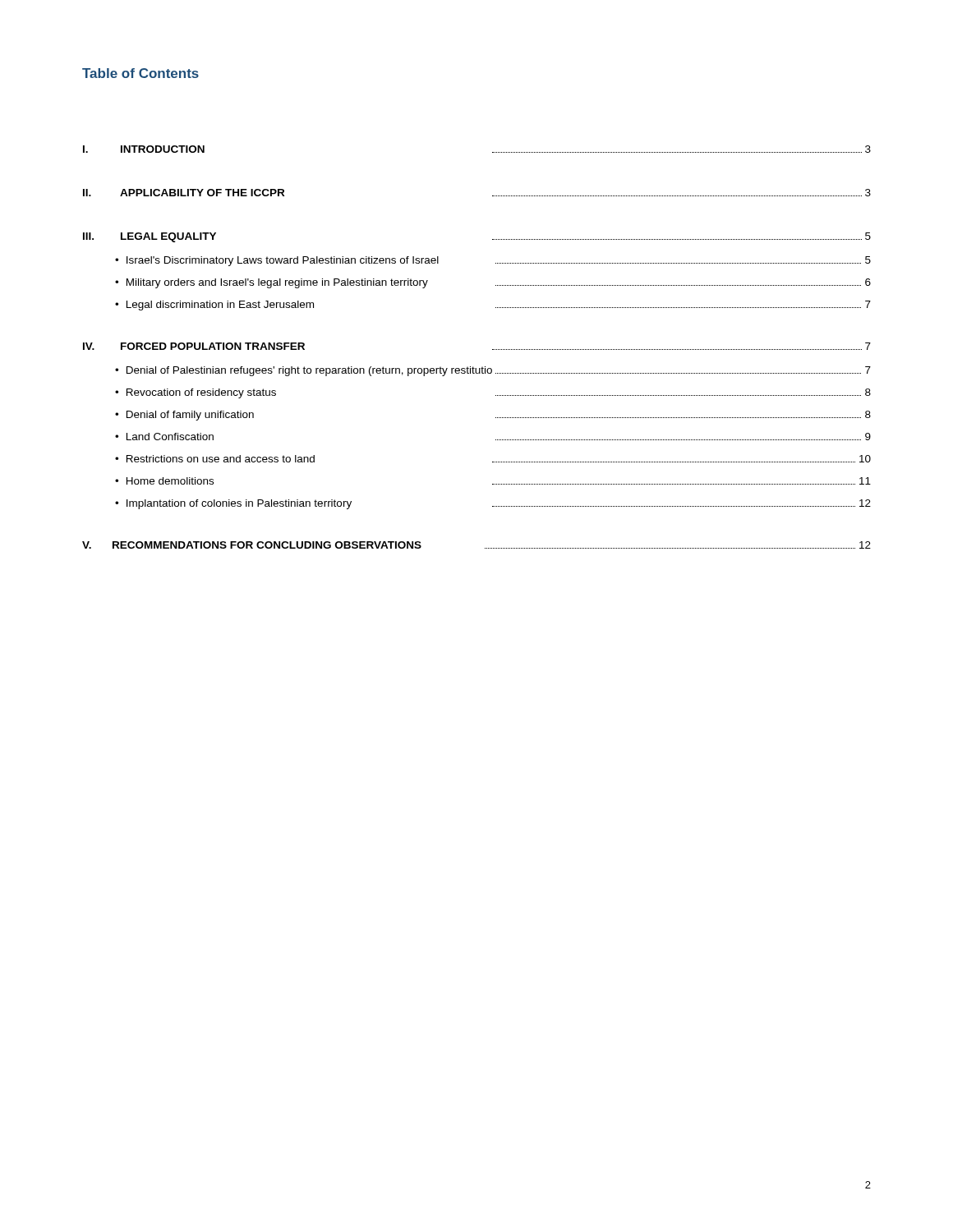Locate the text starting "• Revocation of"
The height and width of the screenshot is (1232, 953).
click(x=493, y=392)
